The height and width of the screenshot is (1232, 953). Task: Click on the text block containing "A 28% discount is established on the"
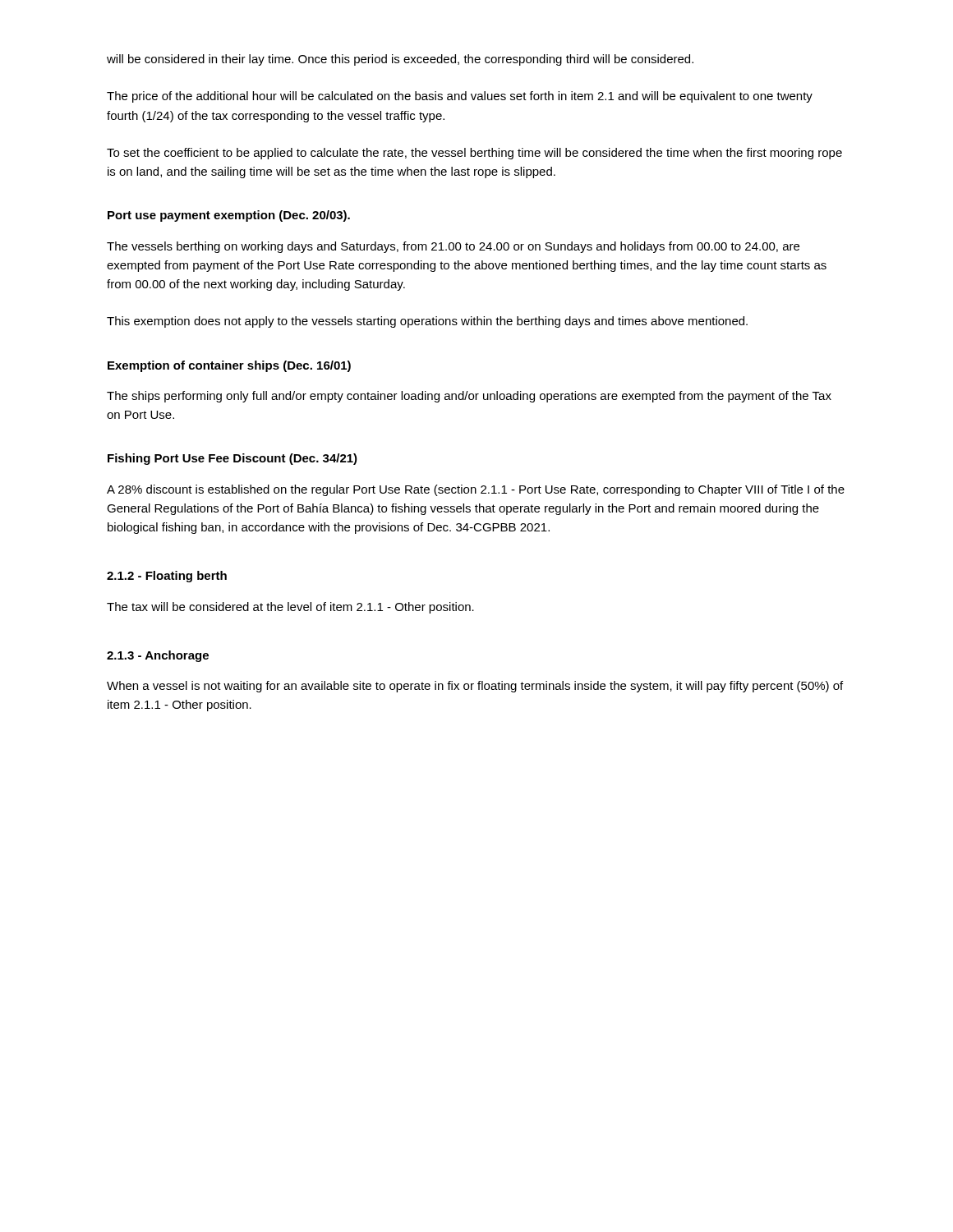pyautogui.click(x=476, y=508)
